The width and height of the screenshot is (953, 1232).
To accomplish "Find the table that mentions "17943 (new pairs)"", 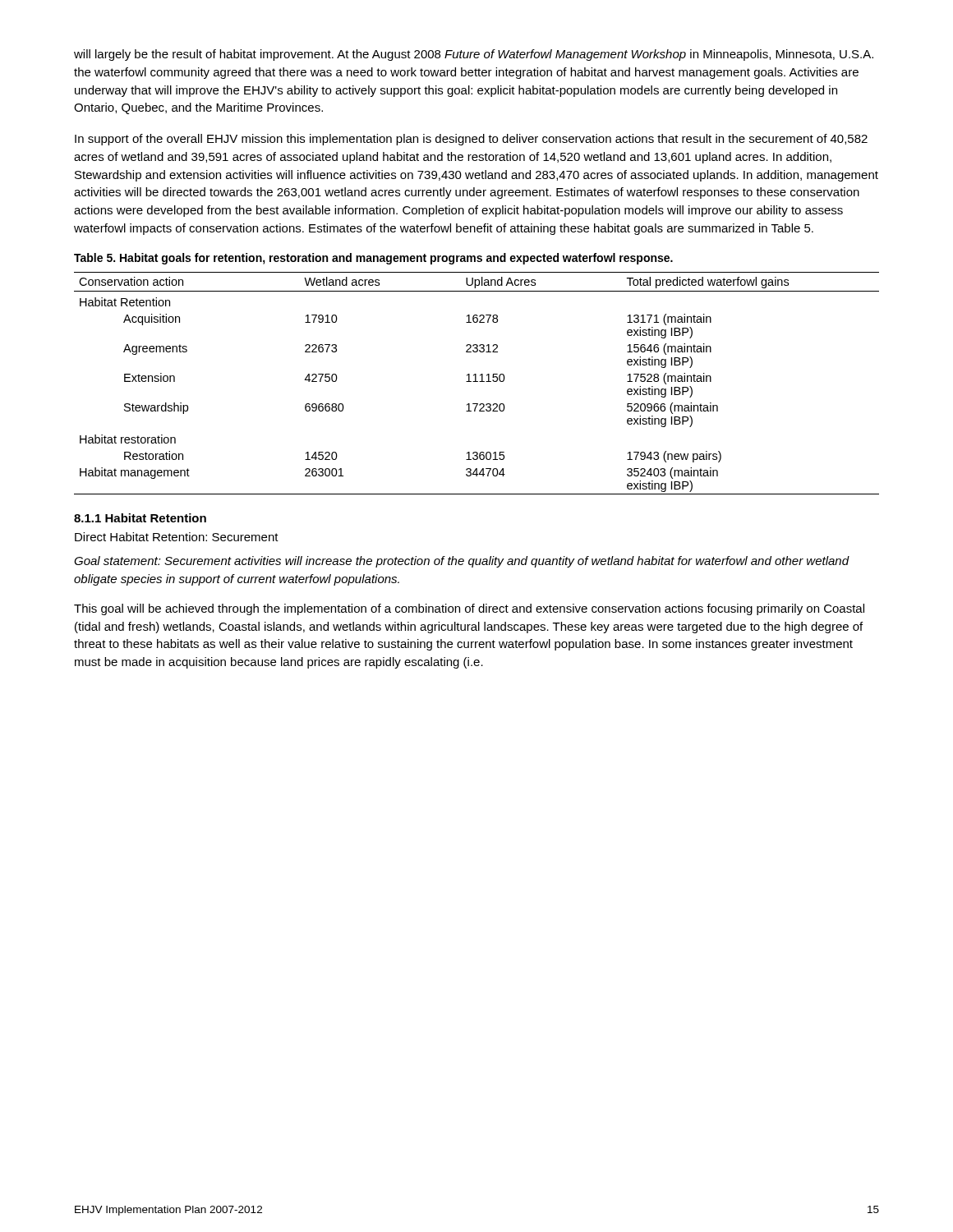I will click(476, 383).
